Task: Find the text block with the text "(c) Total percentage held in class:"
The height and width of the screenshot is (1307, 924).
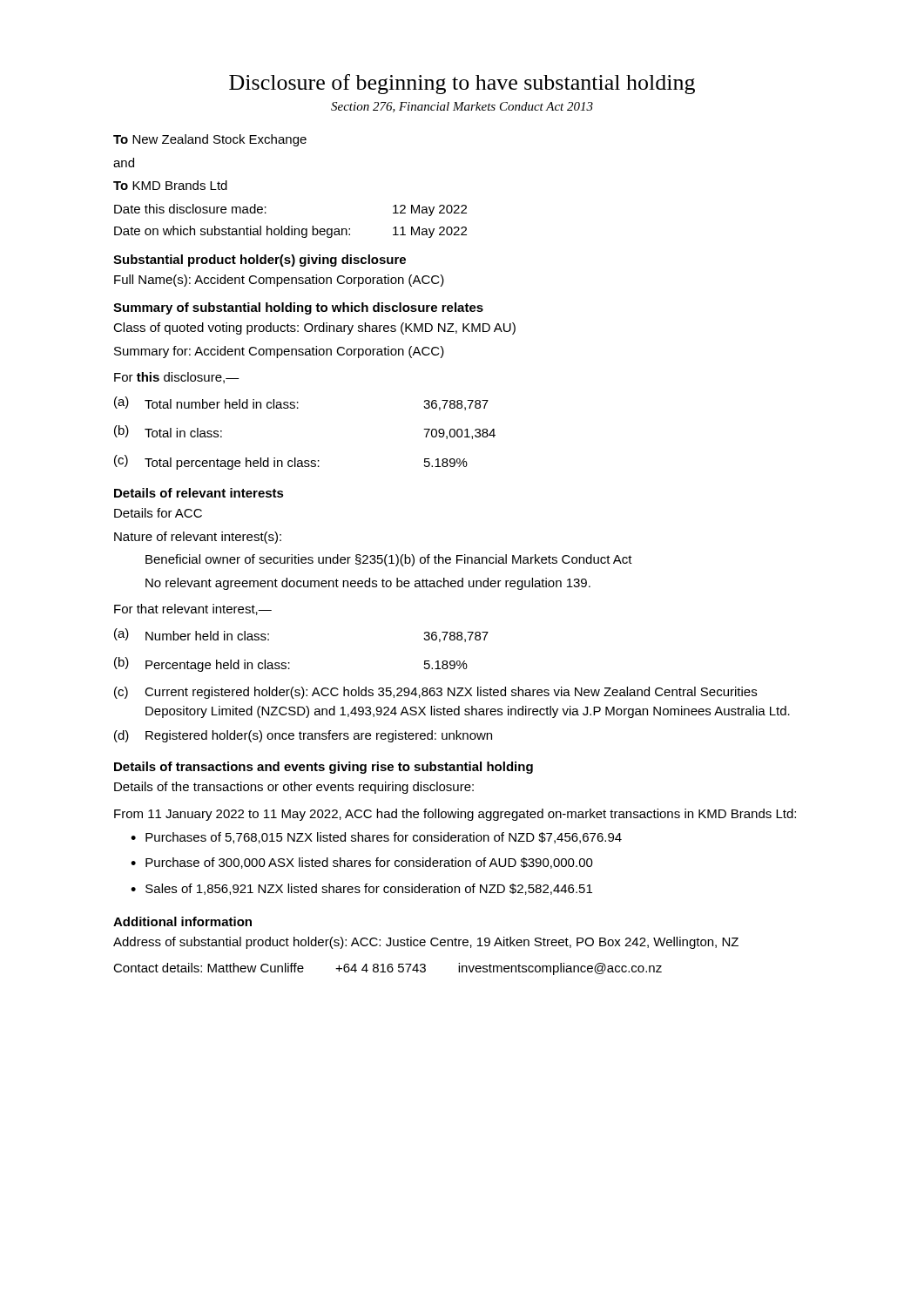Action: pos(462,462)
